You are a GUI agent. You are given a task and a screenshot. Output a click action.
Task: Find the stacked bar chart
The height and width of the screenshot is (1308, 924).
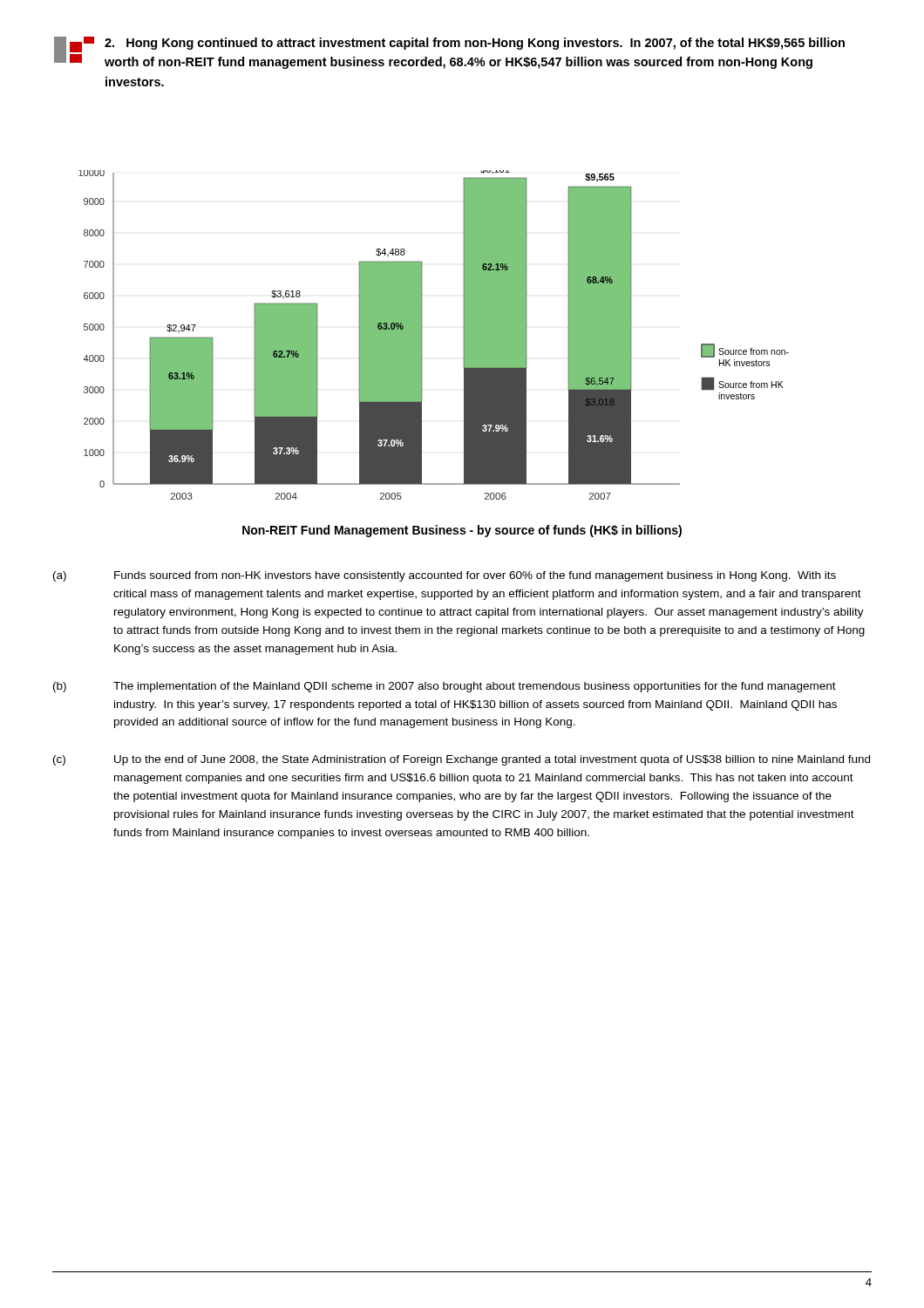(462, 344)
